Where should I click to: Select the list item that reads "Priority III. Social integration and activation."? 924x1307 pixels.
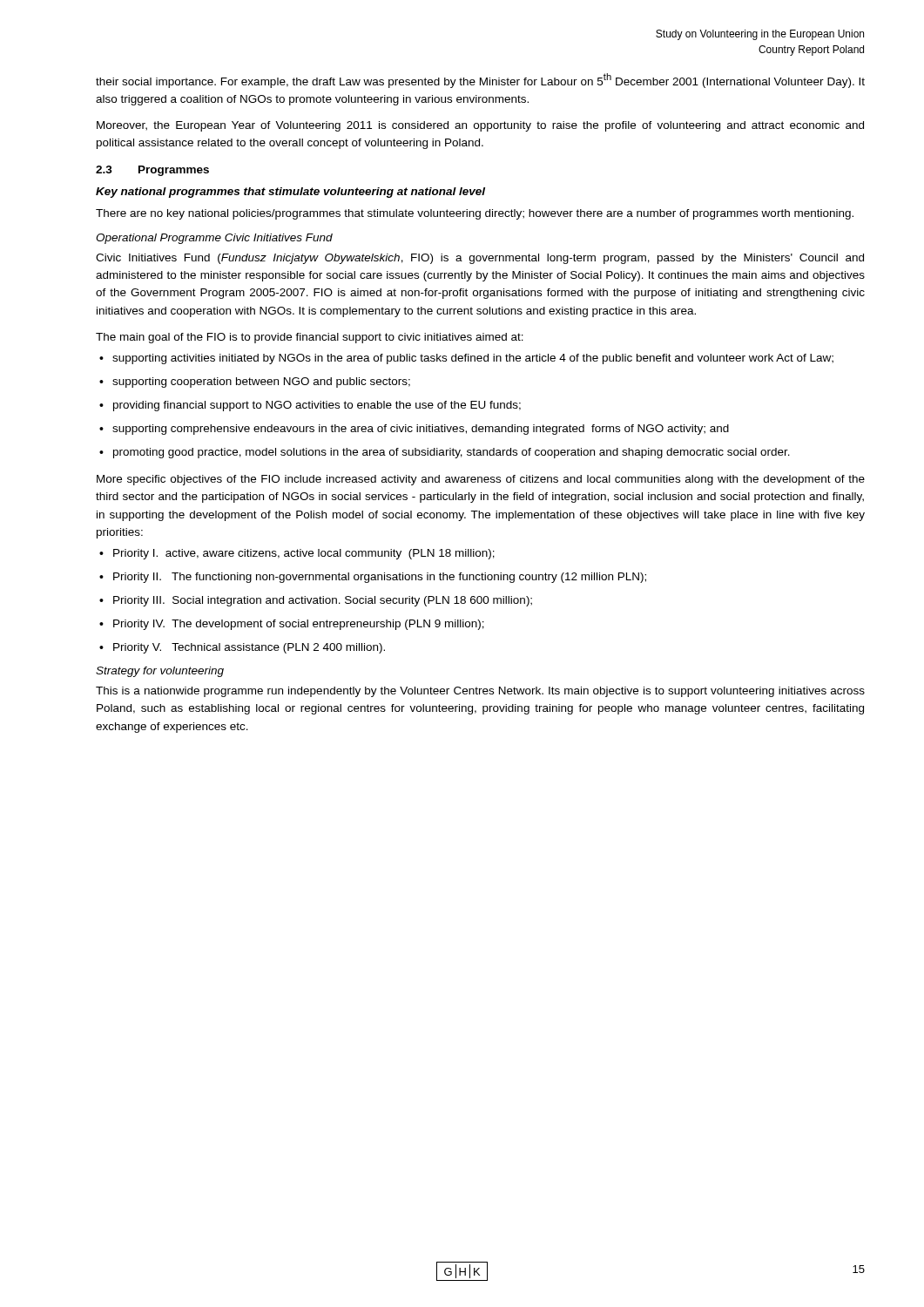(x=323, y=600)
